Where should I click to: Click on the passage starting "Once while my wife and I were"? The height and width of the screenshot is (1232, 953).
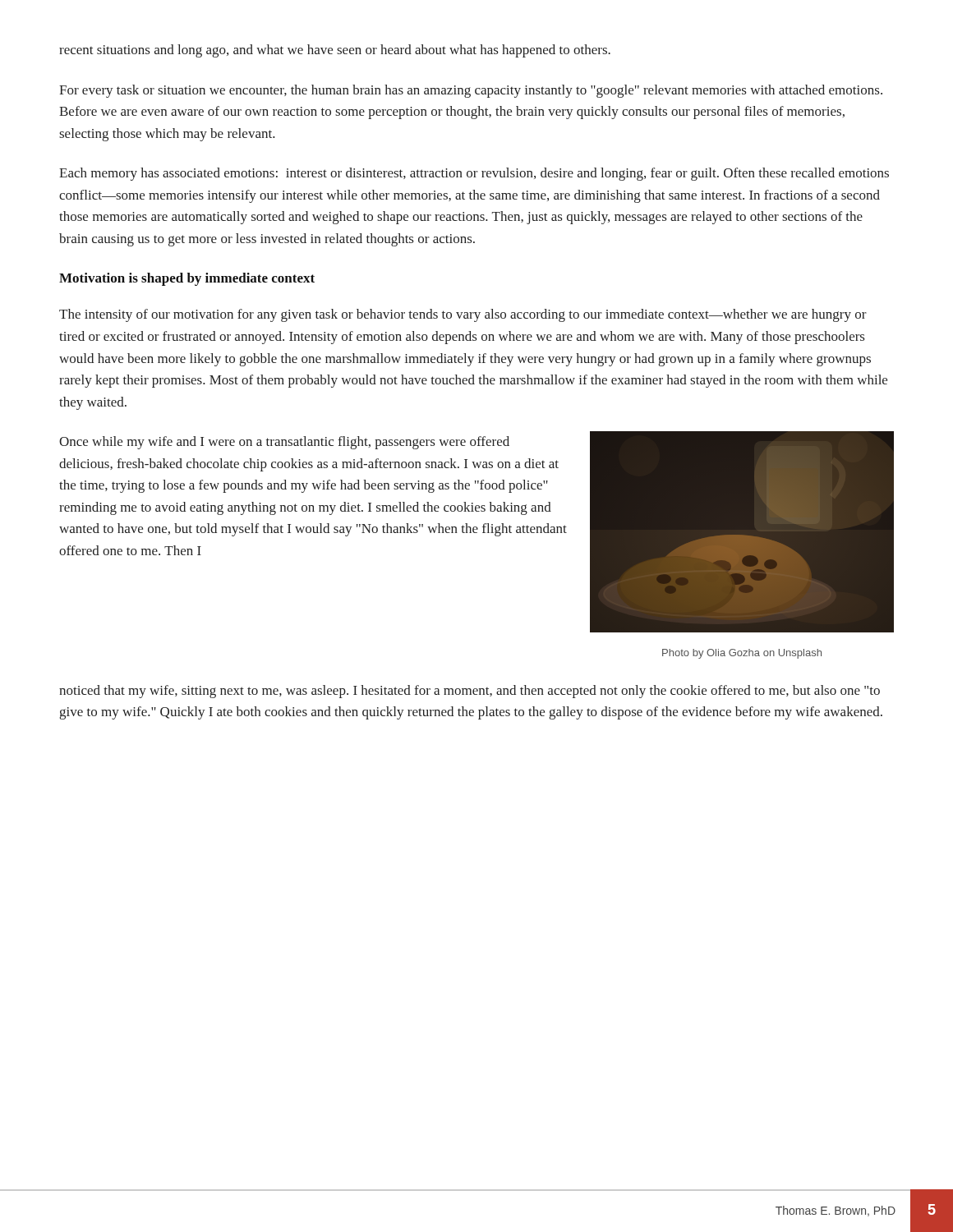point(313,496)
